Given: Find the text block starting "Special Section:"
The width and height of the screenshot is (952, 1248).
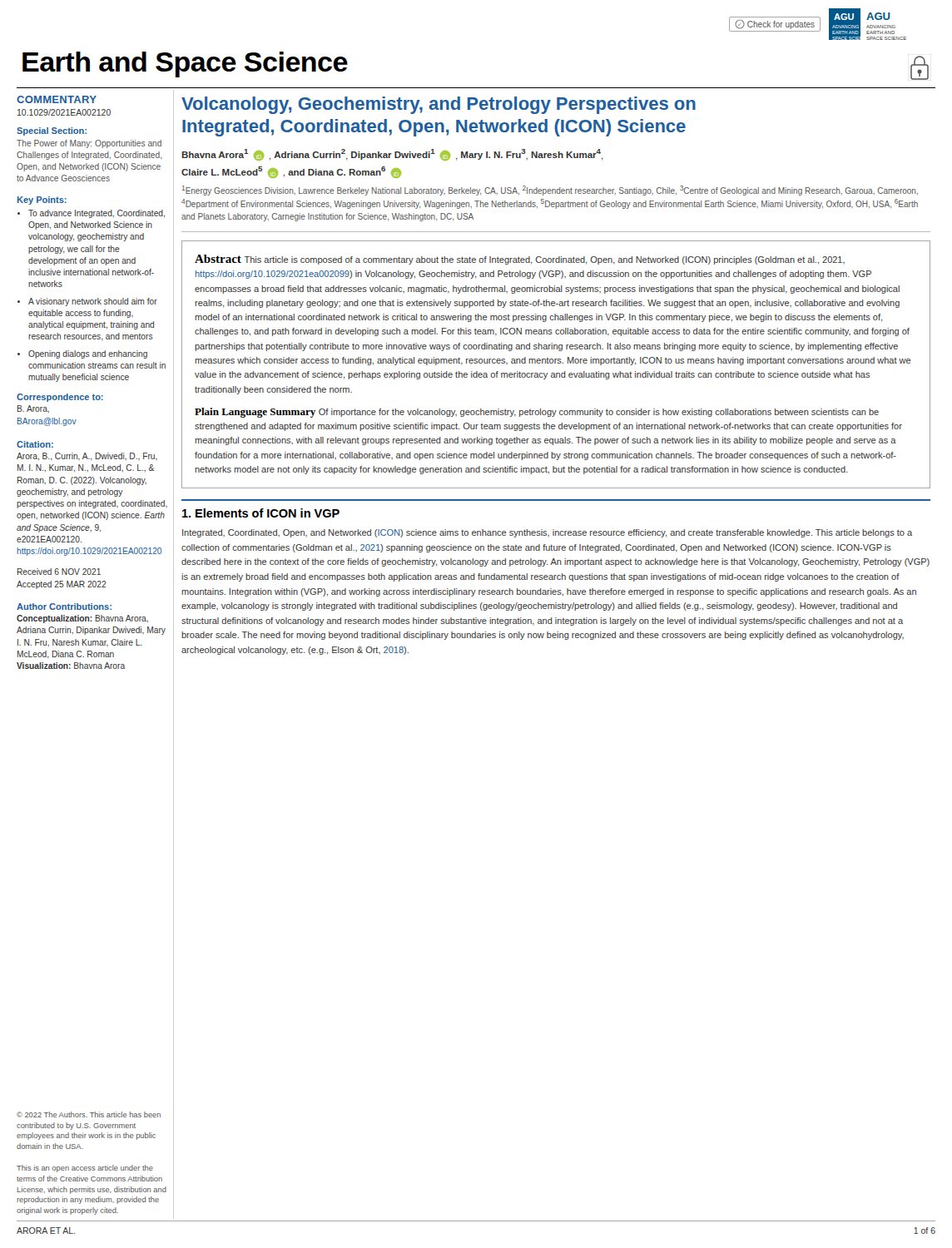Looking at the screenshot, I should pos(52,131).
